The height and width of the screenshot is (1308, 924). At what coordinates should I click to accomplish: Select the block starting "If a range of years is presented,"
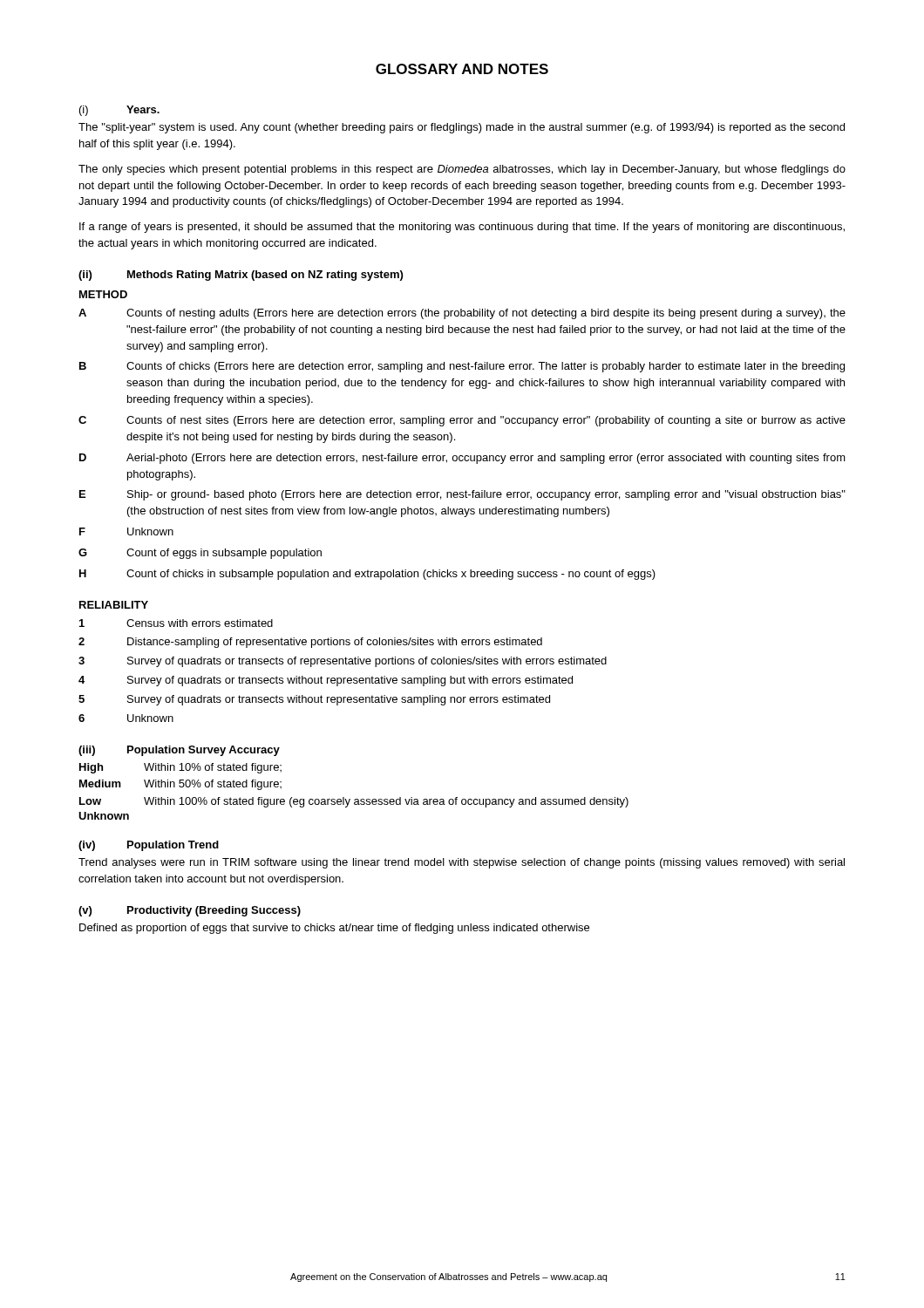[462, 236]
